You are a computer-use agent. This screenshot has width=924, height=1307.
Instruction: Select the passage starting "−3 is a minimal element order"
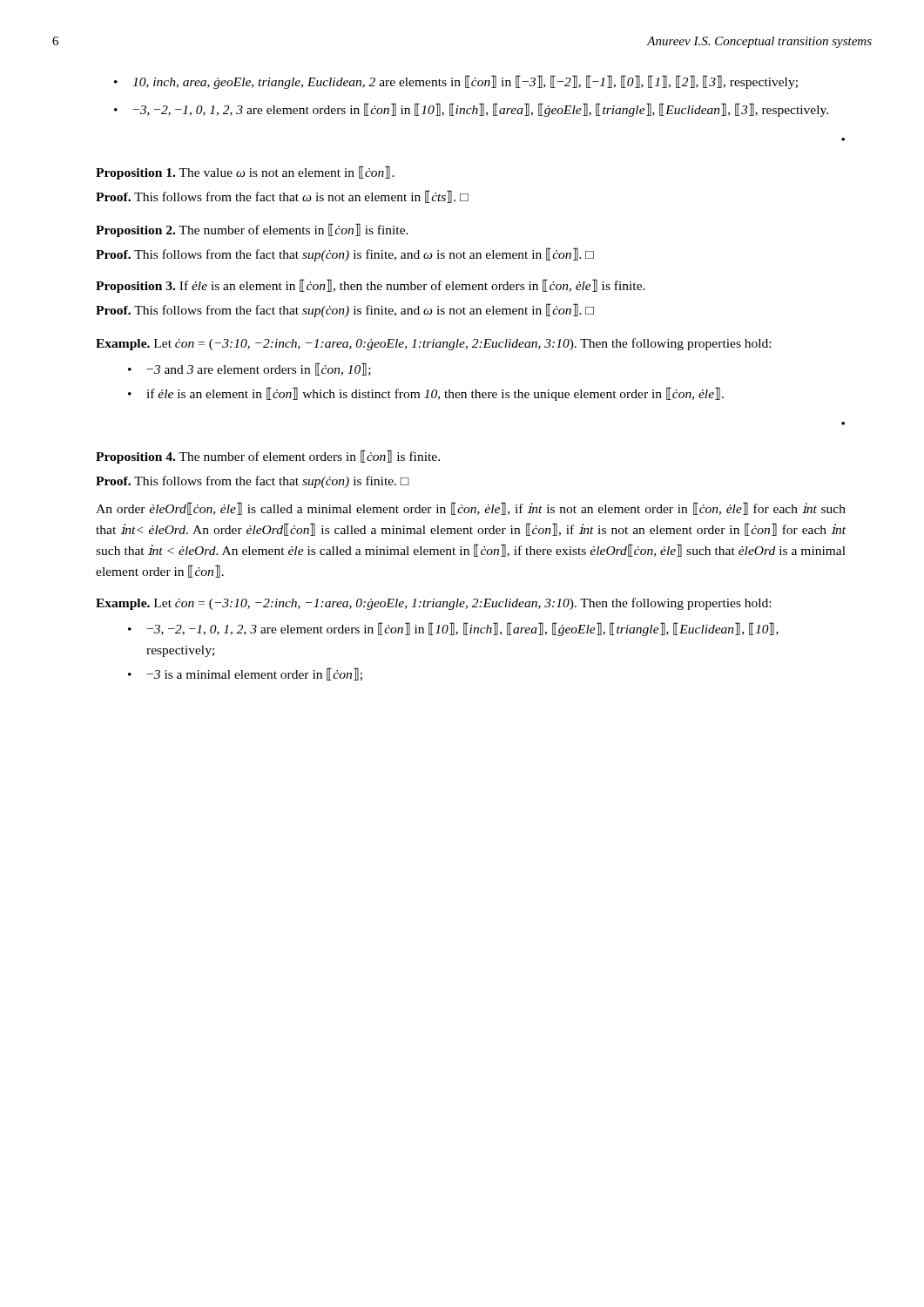point(255,674)
